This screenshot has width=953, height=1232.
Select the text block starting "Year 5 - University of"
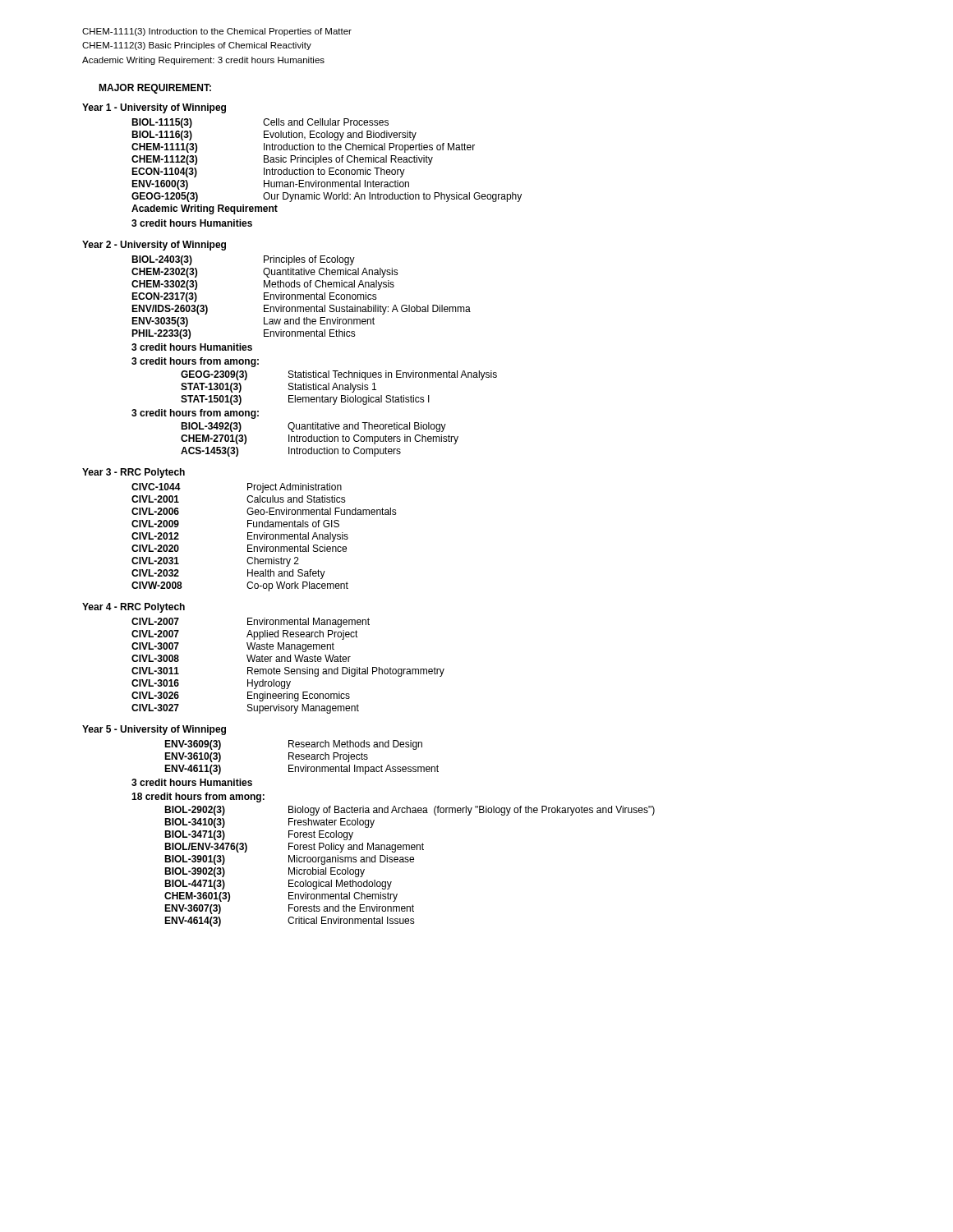tap(154, 729)
